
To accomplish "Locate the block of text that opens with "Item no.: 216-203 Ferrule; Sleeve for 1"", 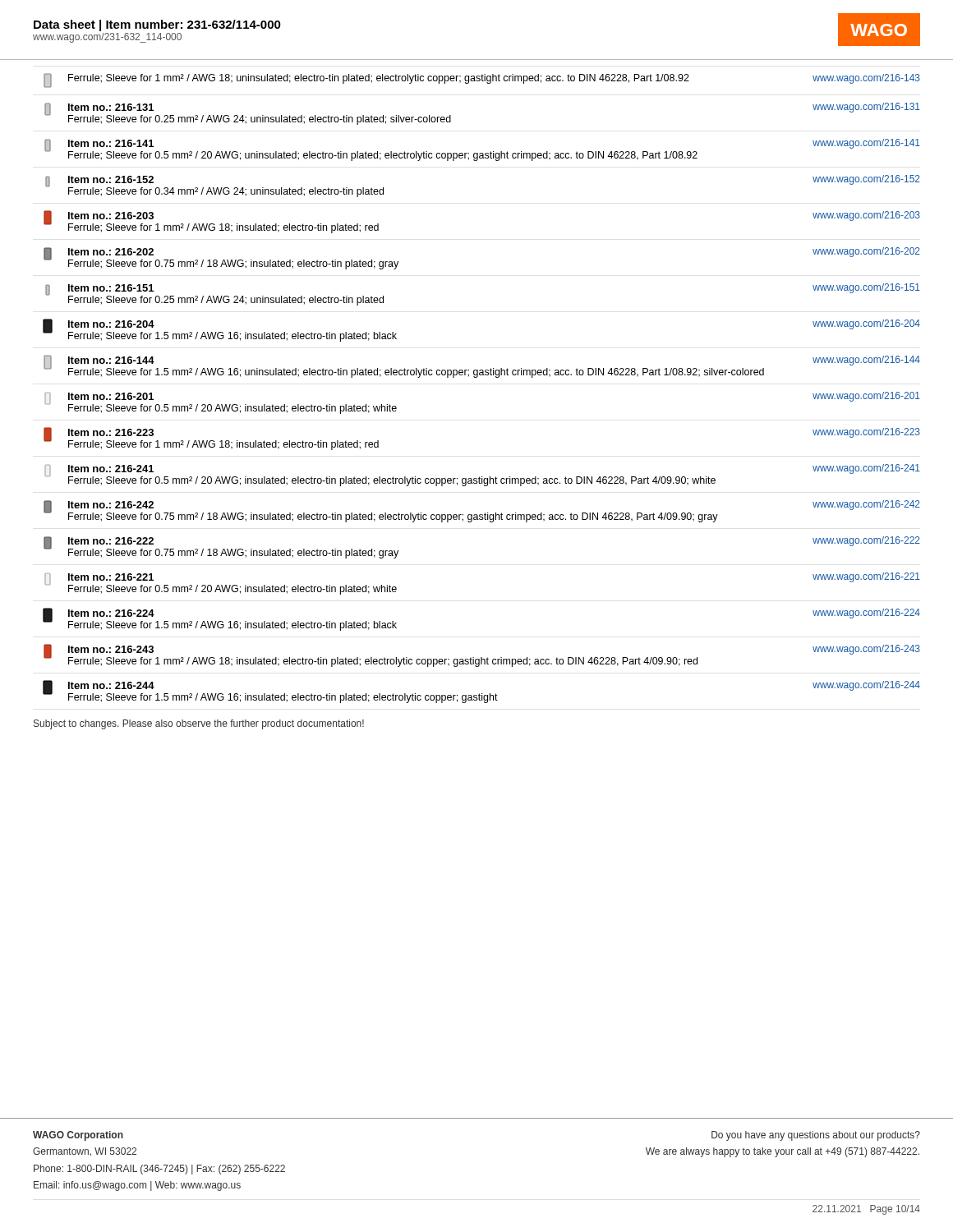I will pos(134,225).
